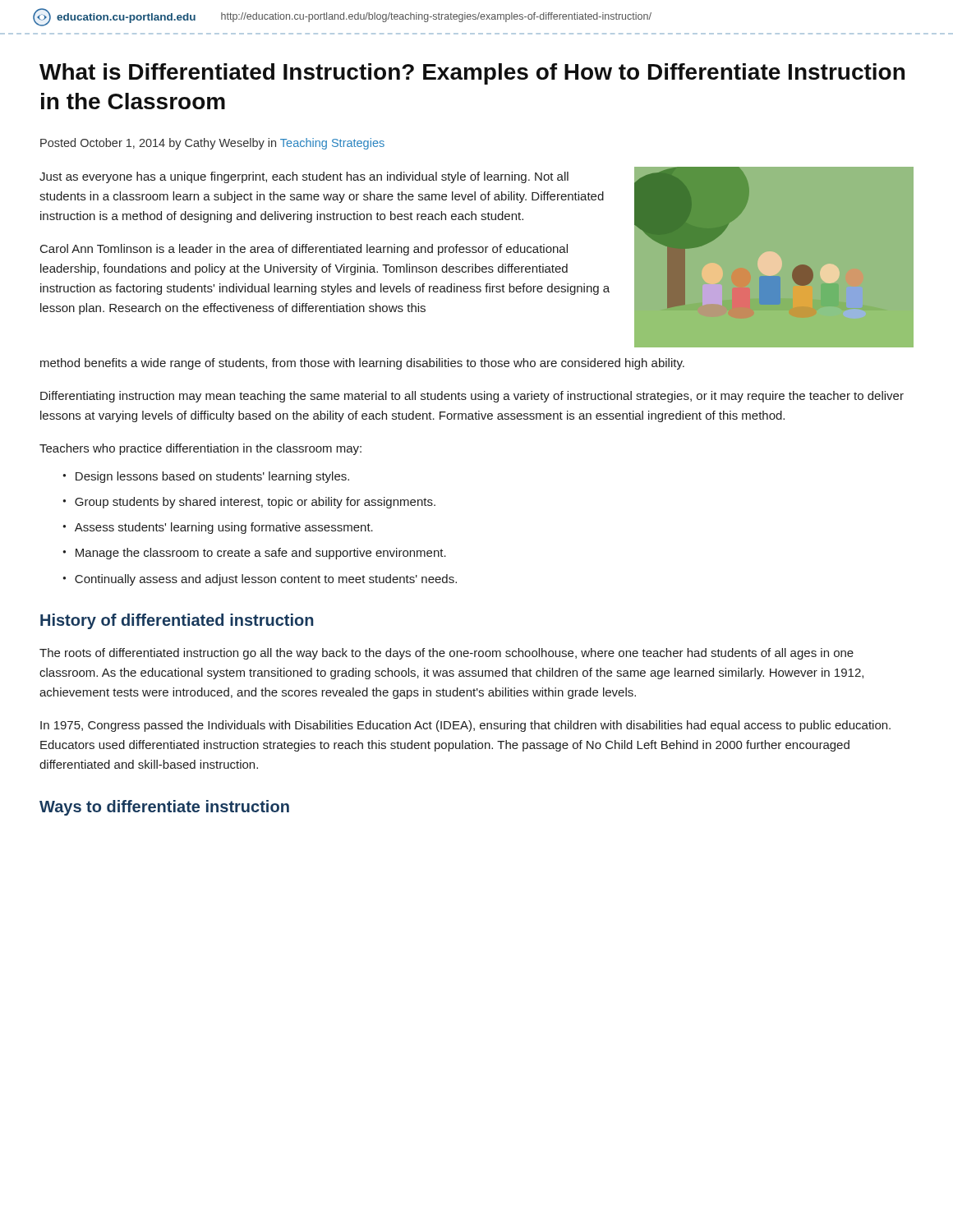Navigate to the element starting "Teachers who practice differentiation in the classroom"
This screenshot has height=1232, width=953.
pos(201,448)
